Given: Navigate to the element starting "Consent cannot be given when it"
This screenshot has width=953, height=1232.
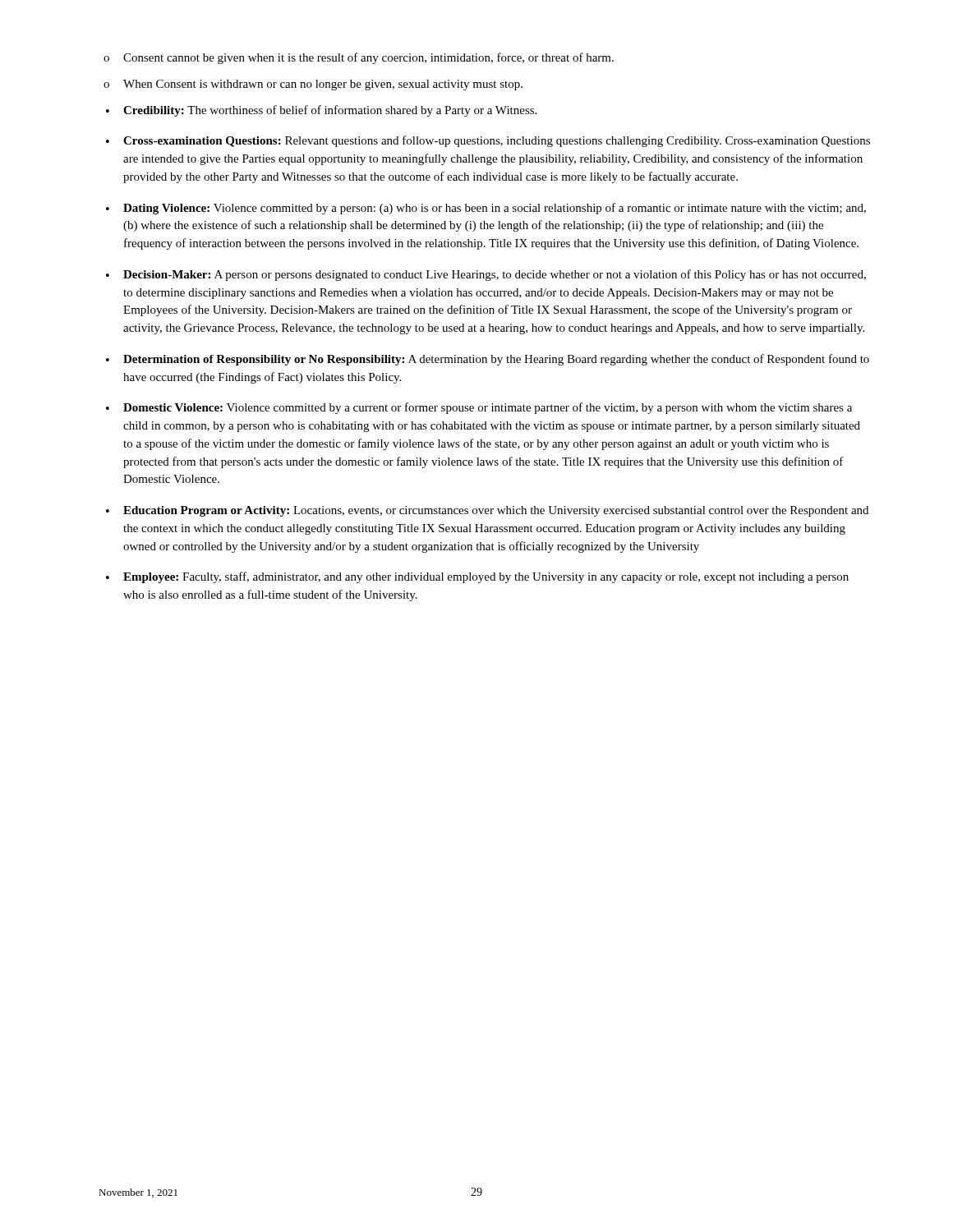Looking at the screenshot, I should coord(369,57).
